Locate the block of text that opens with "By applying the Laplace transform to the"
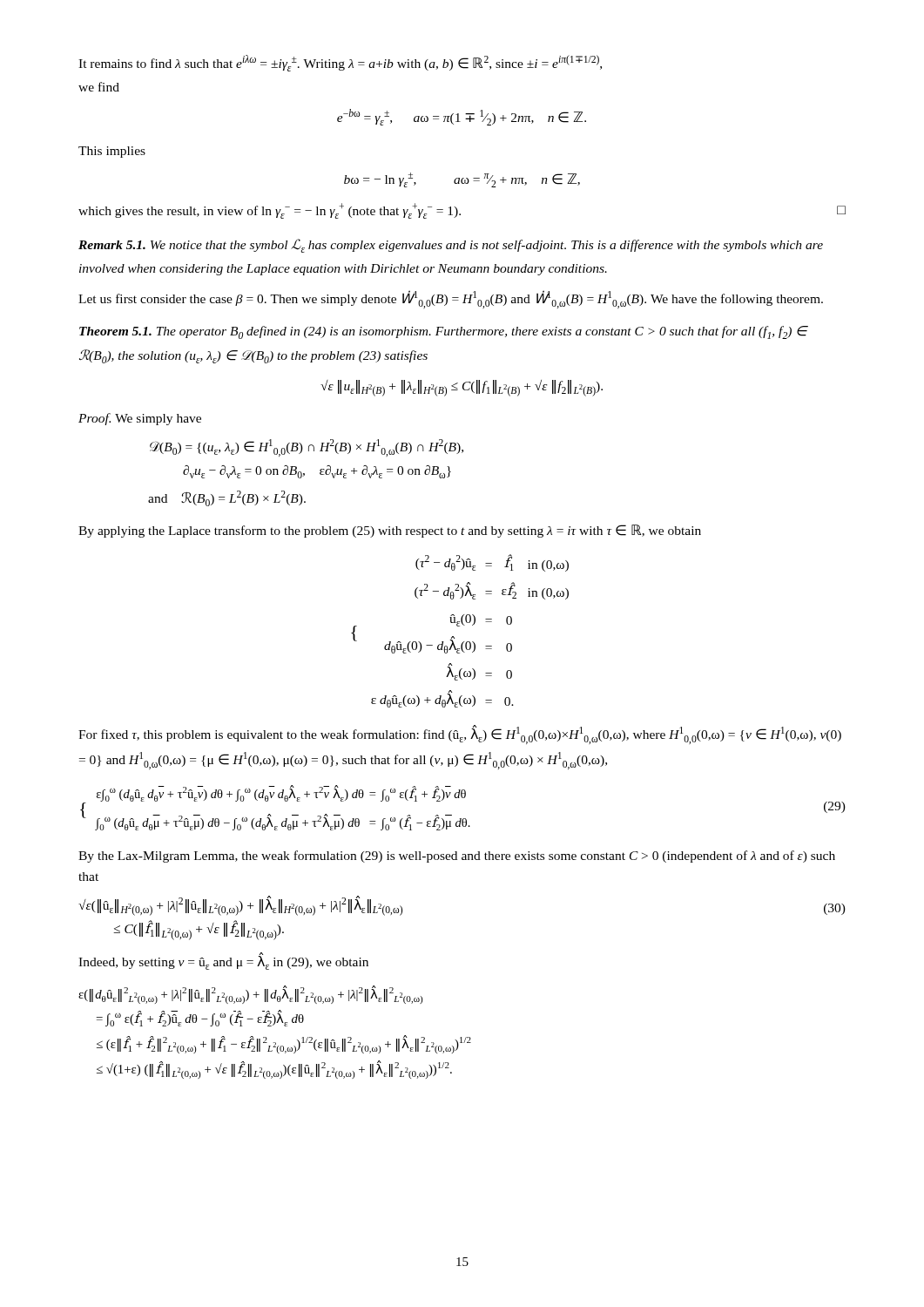Image resolution: width=924 pixels, height=1307 pixels. [390, 531]
